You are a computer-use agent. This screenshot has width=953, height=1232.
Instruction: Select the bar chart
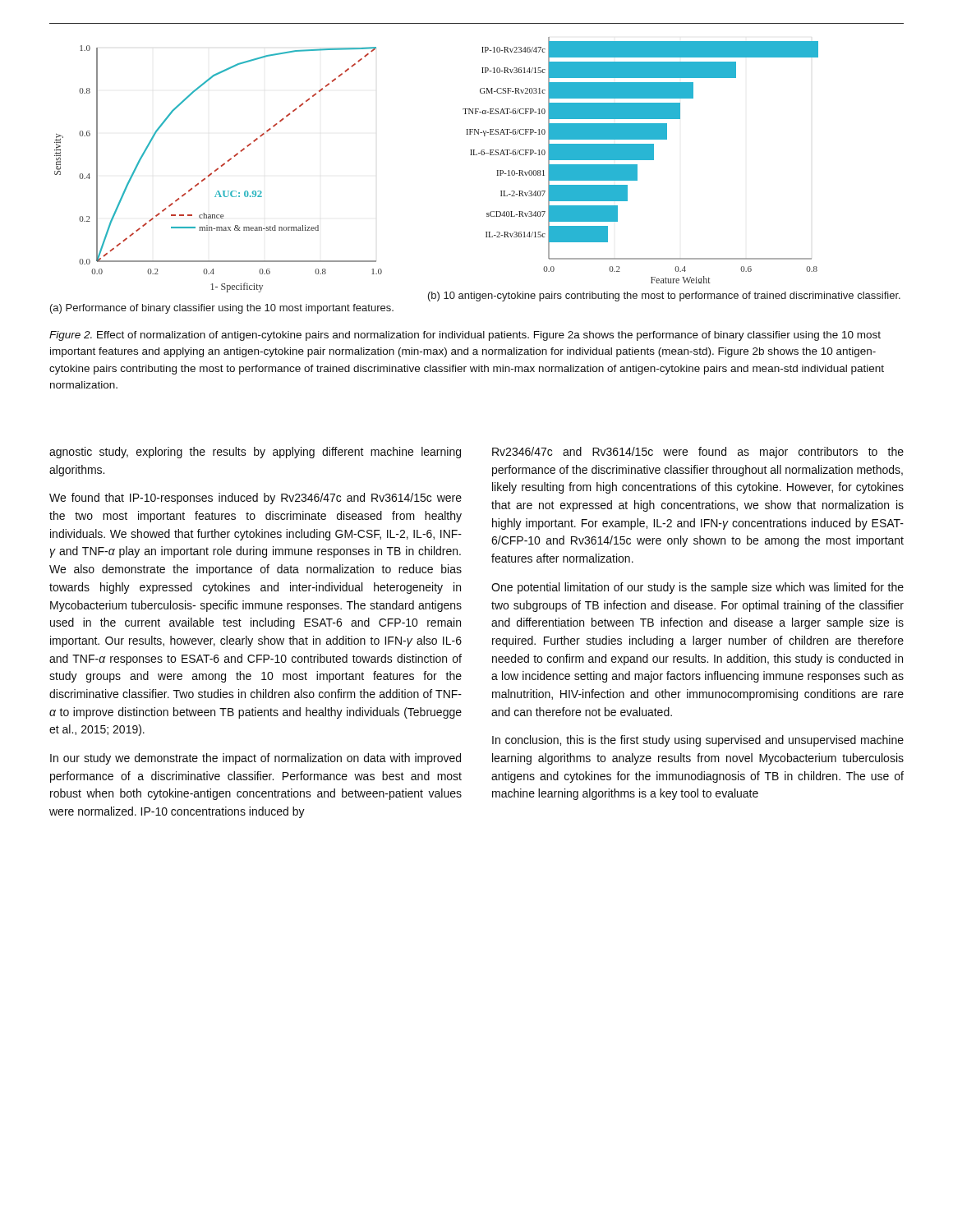coord(665,158)
